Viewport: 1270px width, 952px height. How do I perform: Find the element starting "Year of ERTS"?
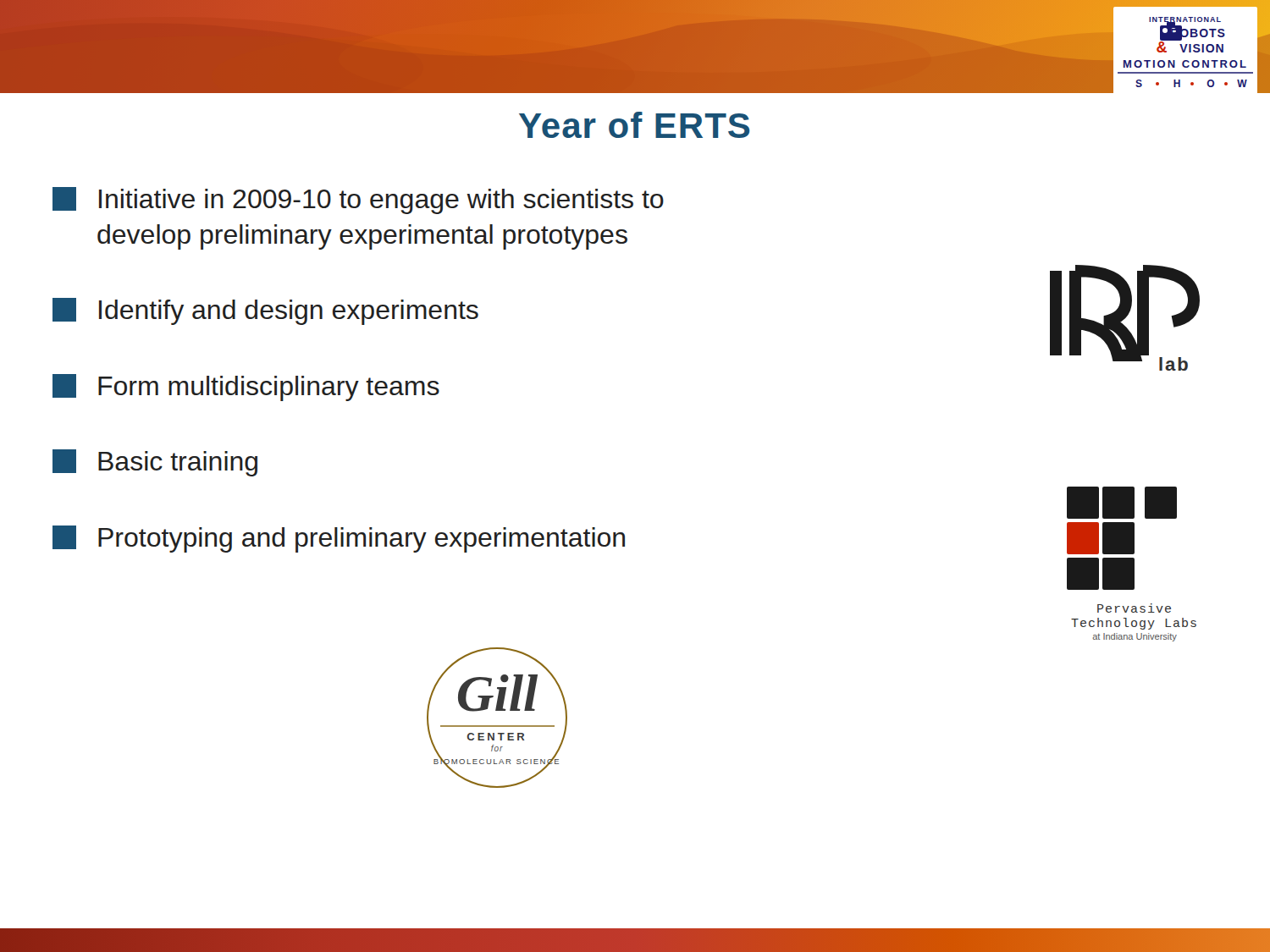pos(635,126)
